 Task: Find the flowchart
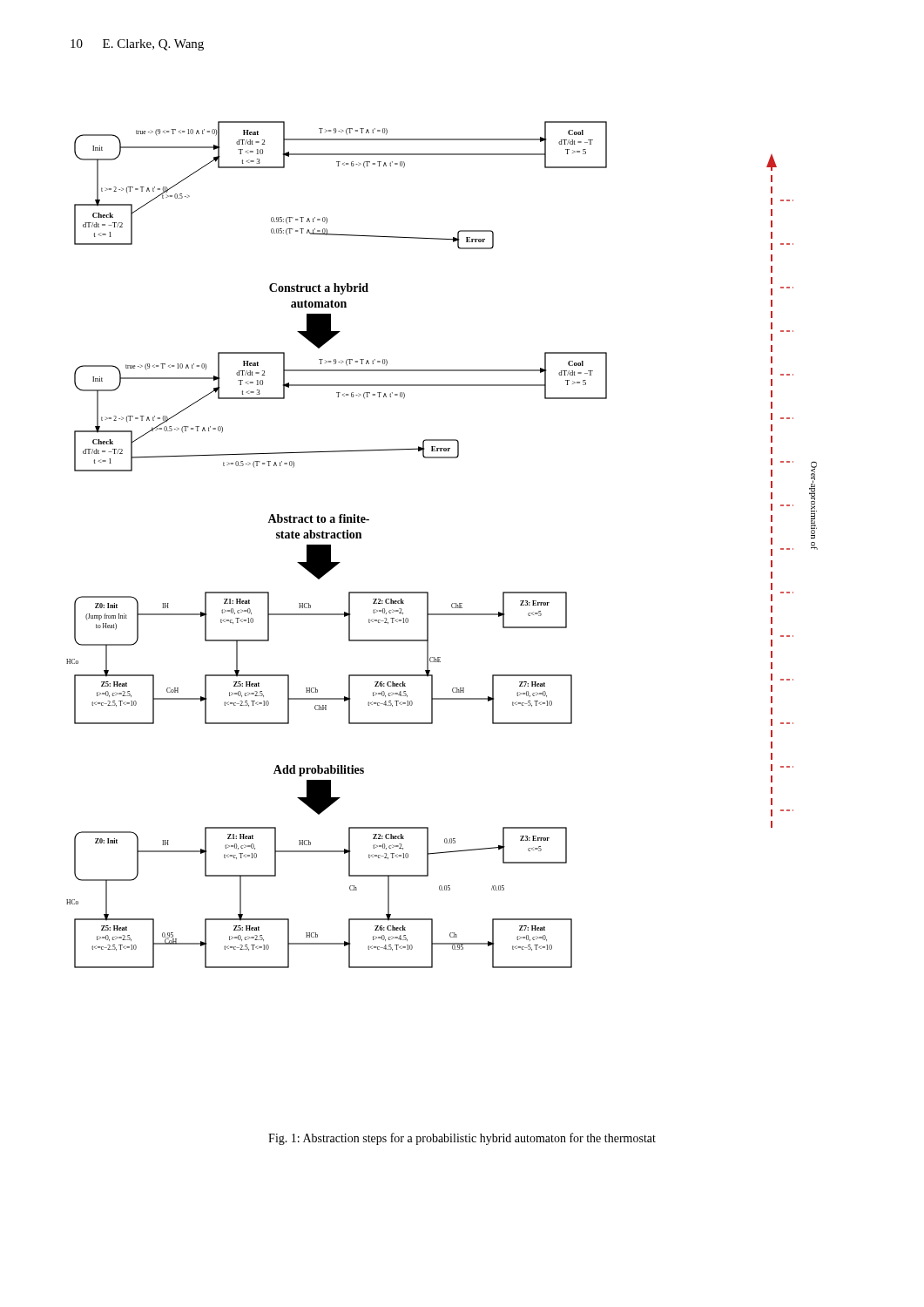pos(475,627)
